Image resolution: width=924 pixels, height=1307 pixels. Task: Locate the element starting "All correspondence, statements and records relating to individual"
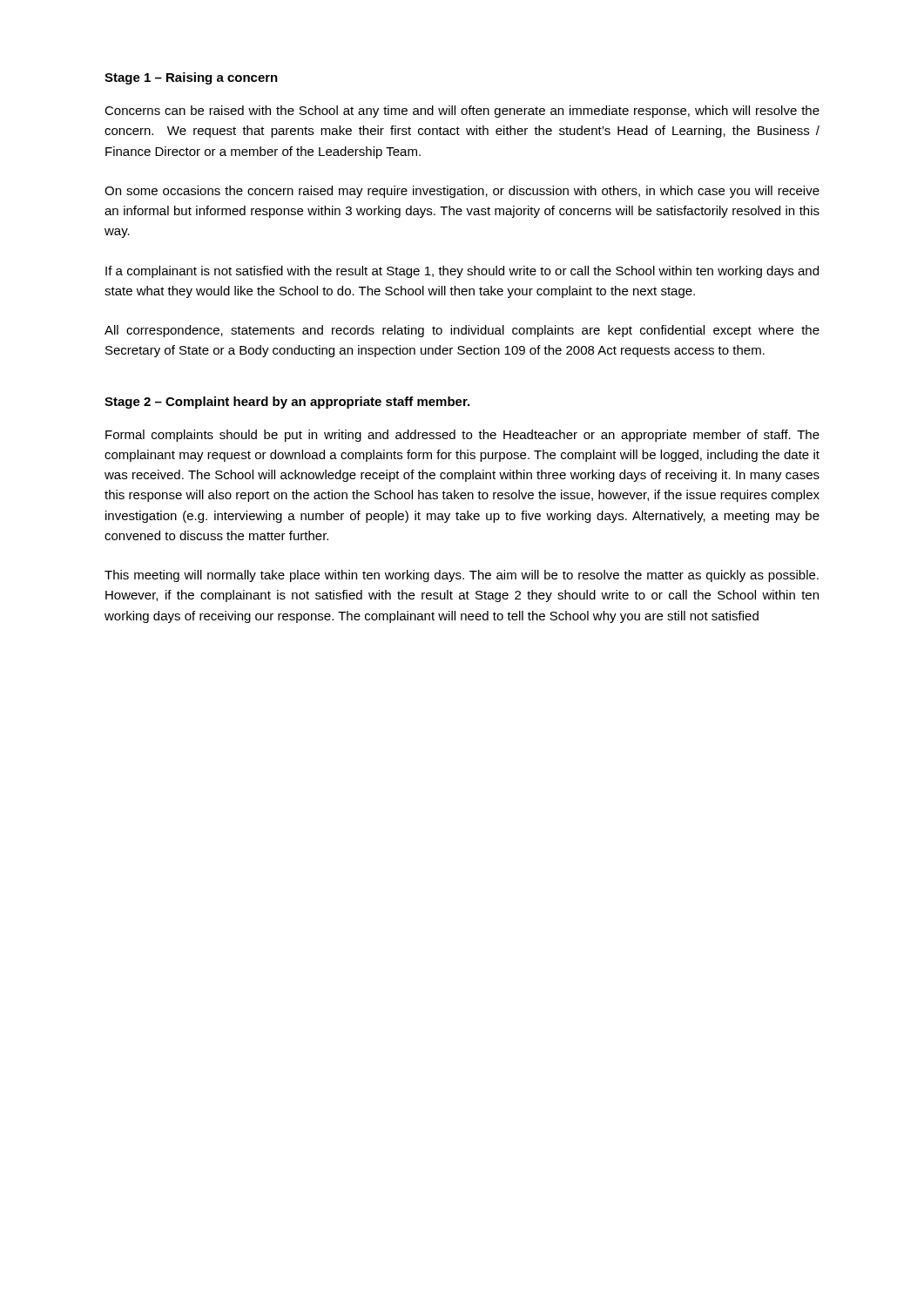462,340
